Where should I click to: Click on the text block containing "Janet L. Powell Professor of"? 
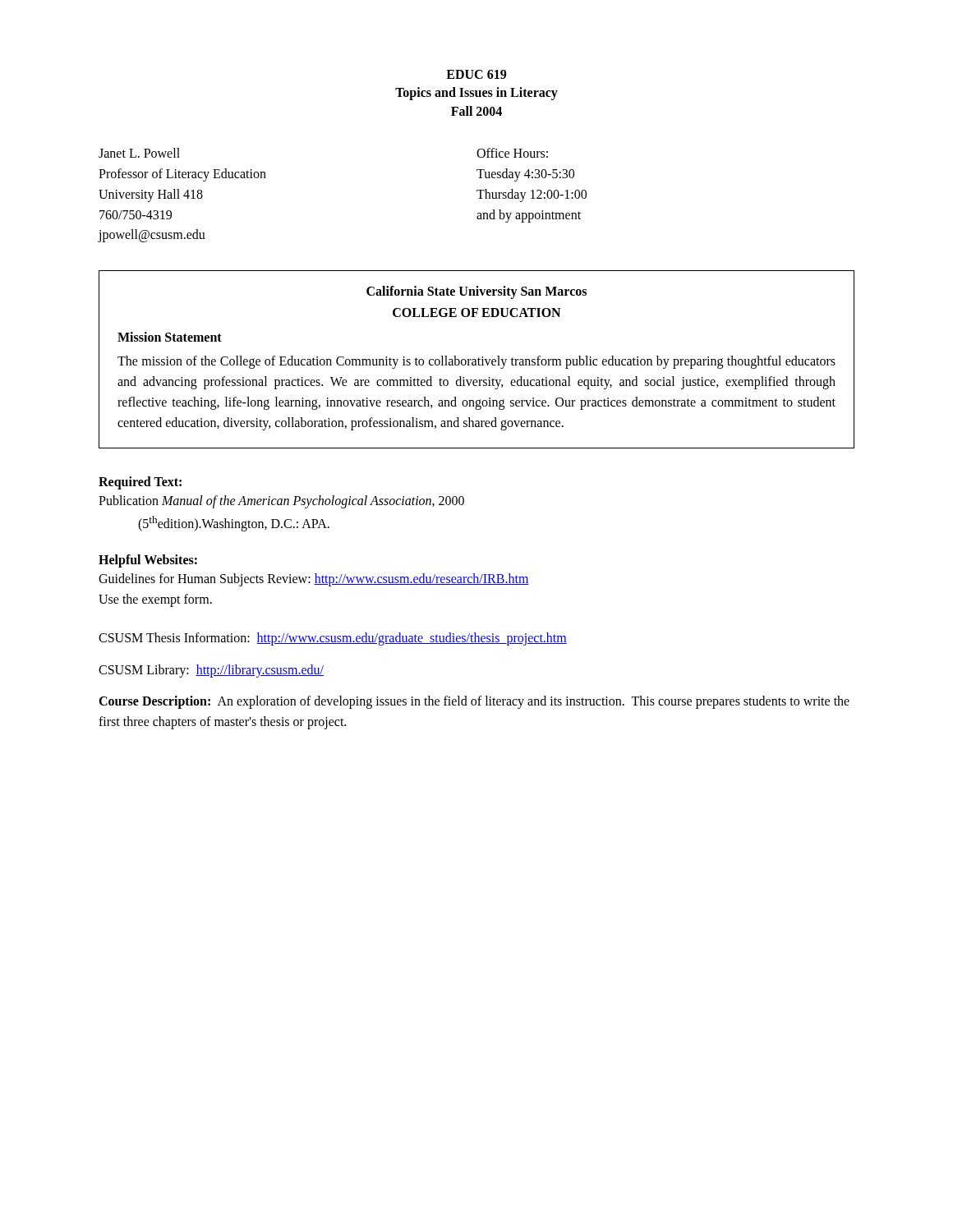coord(476,195)
